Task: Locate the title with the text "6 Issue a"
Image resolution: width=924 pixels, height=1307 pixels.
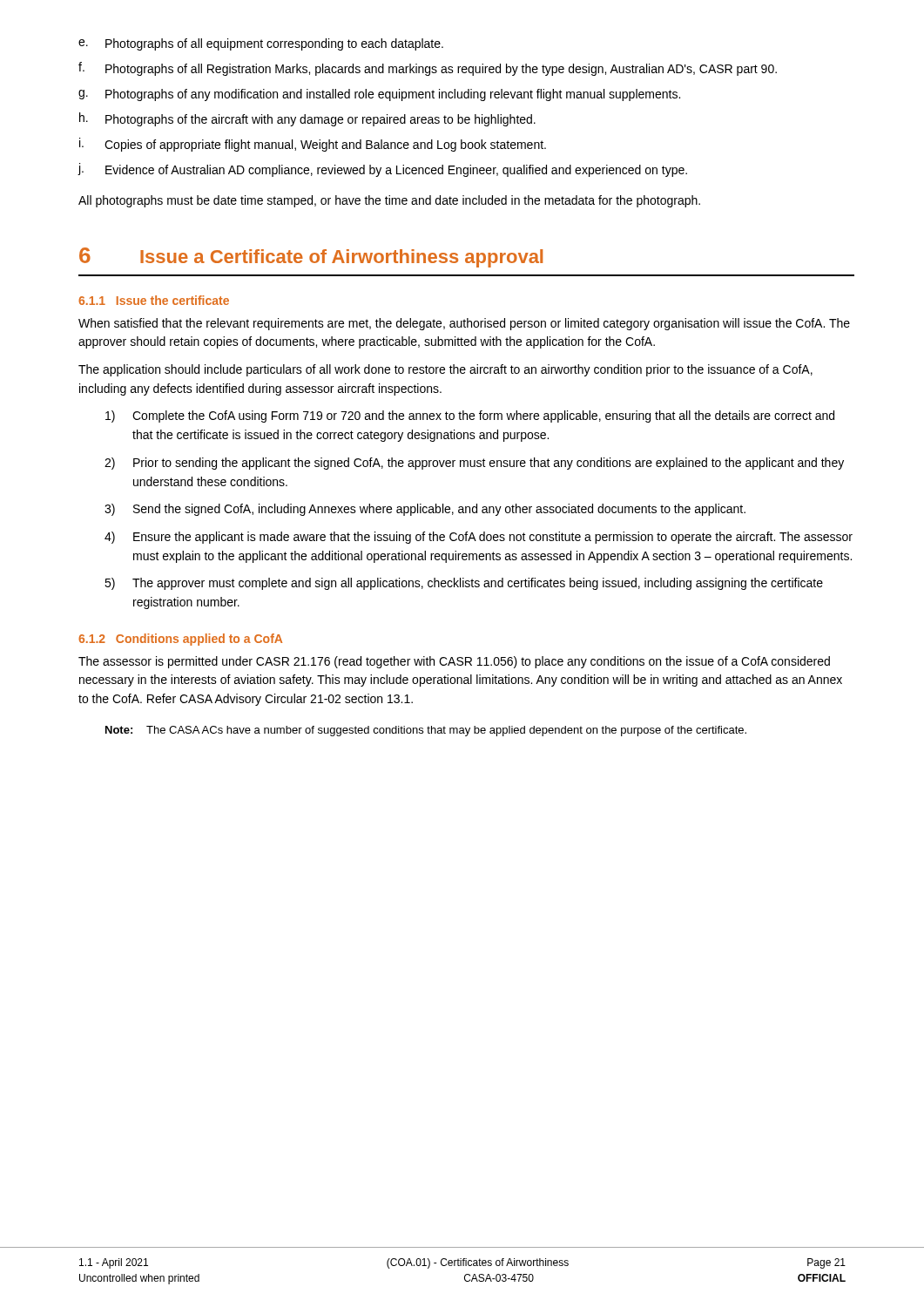Action: pyautogui.click(x=311, y=255)
